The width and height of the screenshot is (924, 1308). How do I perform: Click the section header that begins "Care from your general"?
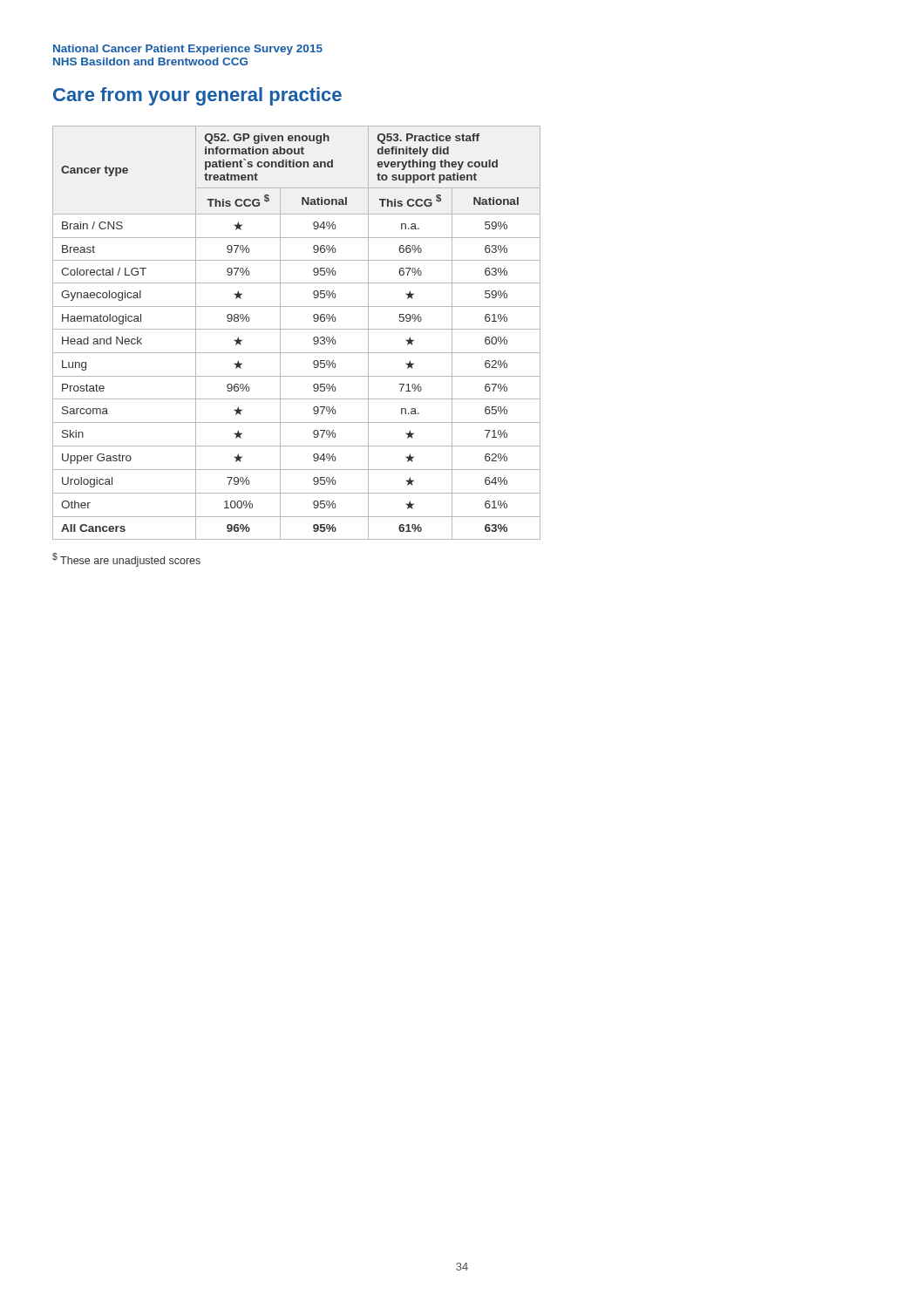point(197,95)
